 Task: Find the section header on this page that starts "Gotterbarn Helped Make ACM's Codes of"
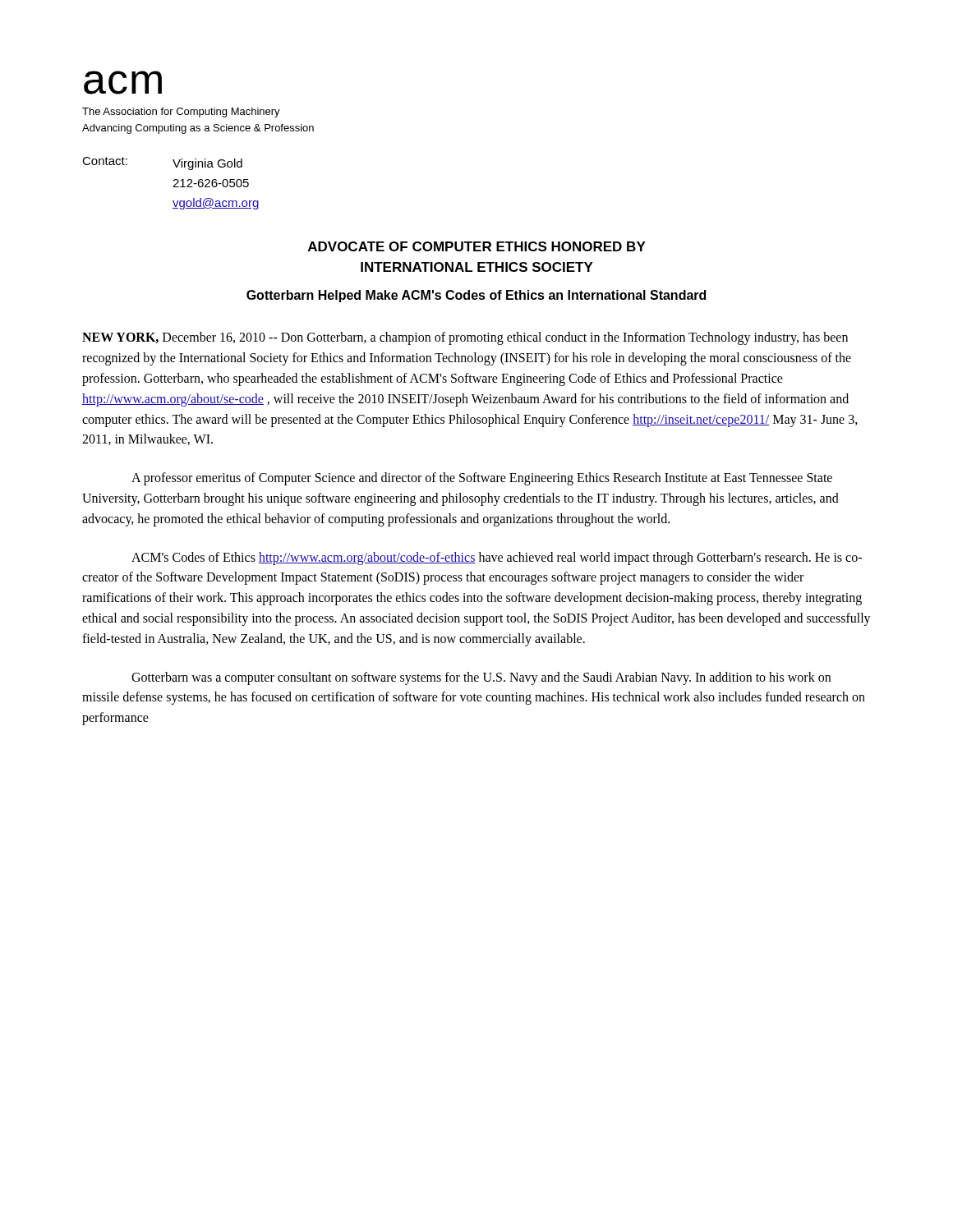(476, 295)
